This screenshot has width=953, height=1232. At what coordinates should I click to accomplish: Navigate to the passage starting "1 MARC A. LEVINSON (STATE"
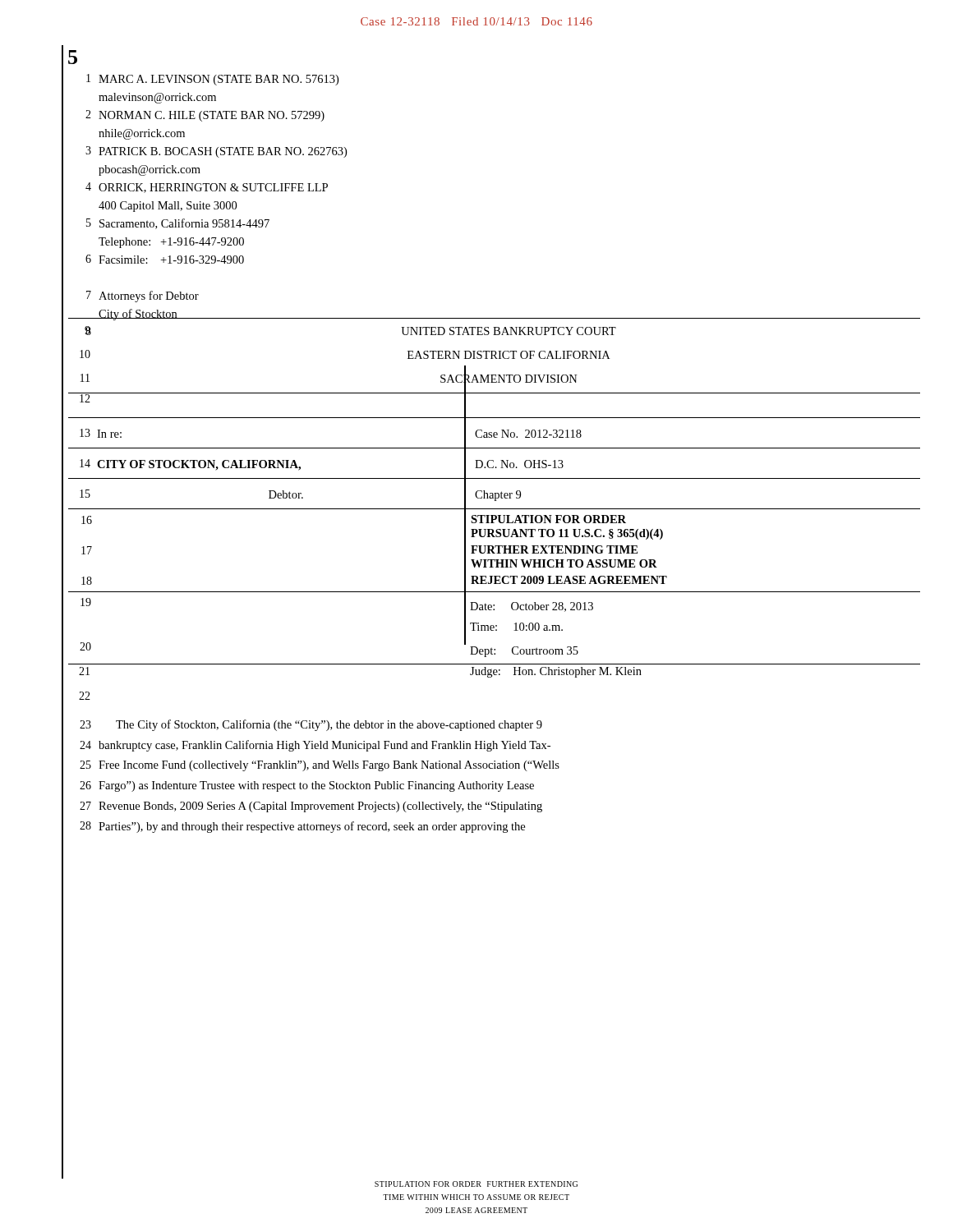(x=212, y=80)
